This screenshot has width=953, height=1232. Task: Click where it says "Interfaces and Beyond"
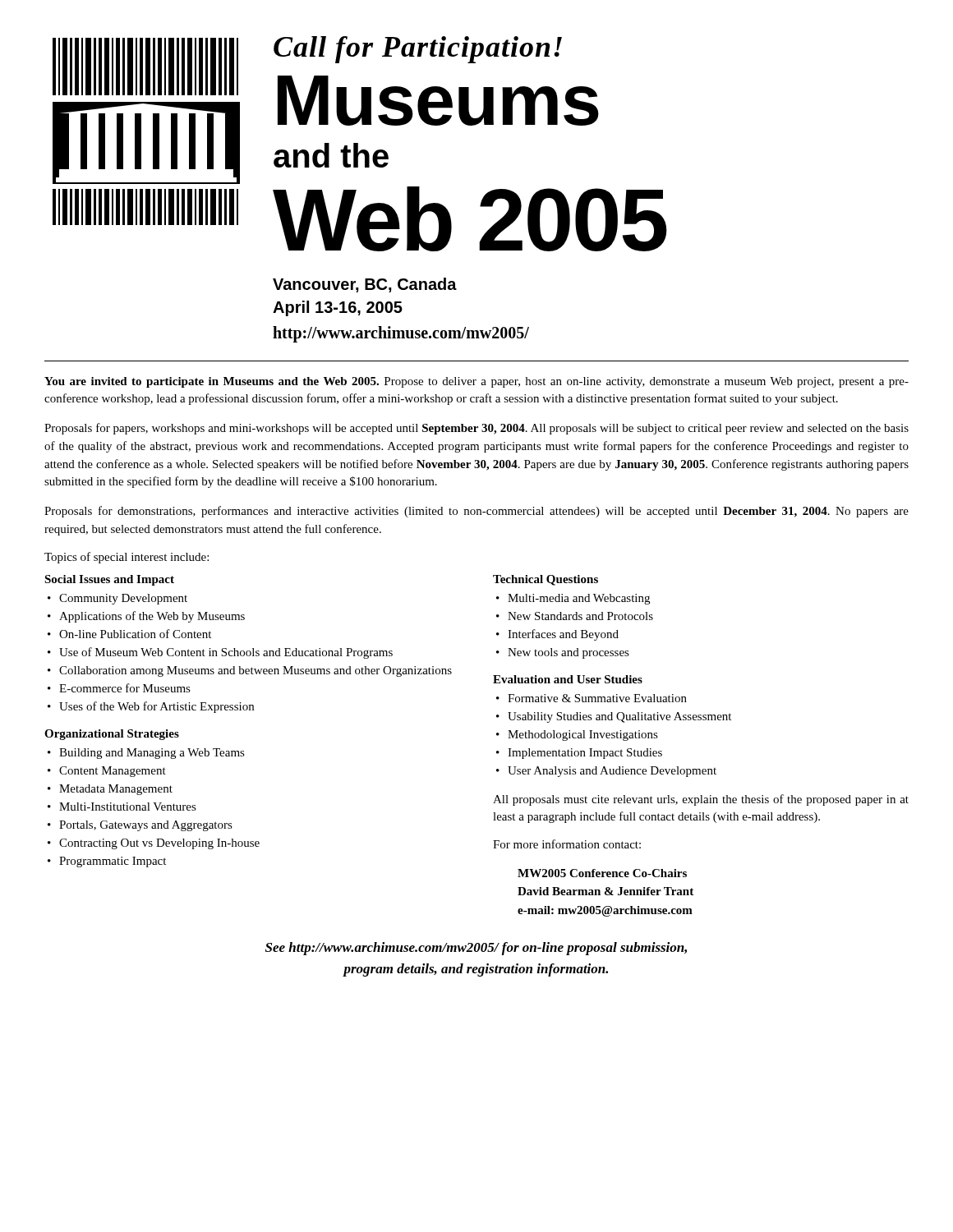563,634
